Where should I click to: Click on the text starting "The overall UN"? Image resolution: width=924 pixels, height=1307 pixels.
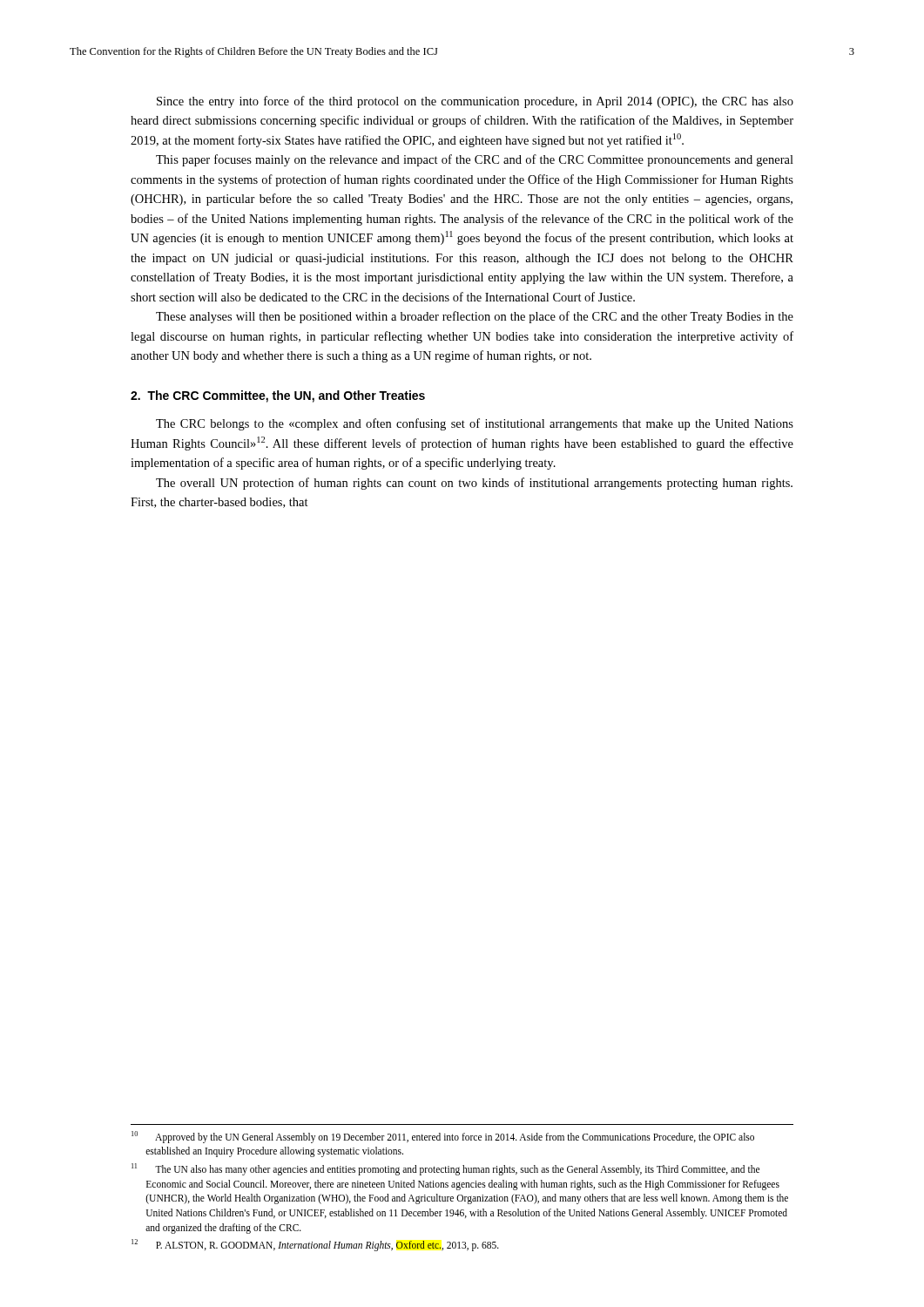(x=462, y=492)
